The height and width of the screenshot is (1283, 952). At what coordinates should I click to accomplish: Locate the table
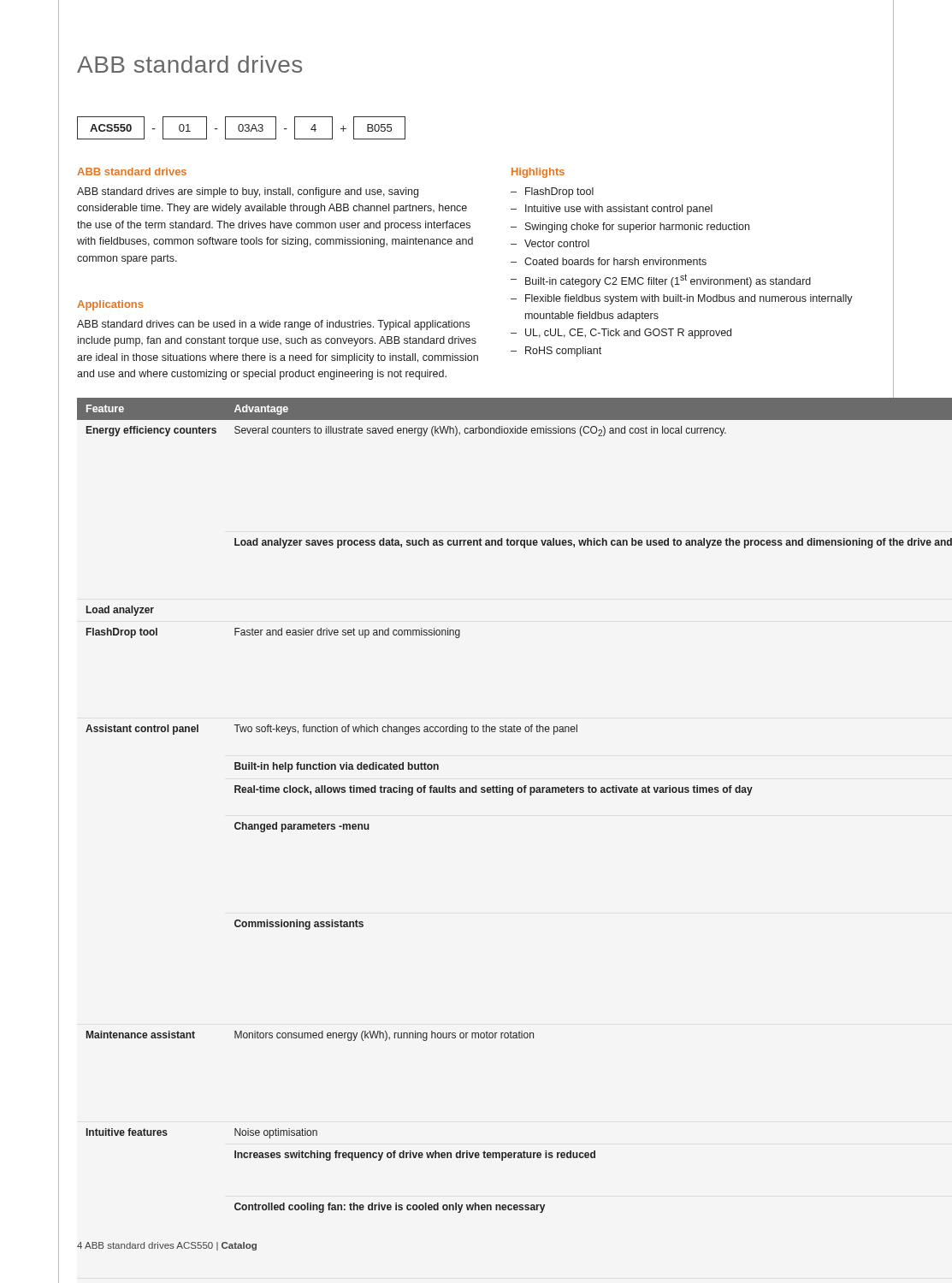476,840
